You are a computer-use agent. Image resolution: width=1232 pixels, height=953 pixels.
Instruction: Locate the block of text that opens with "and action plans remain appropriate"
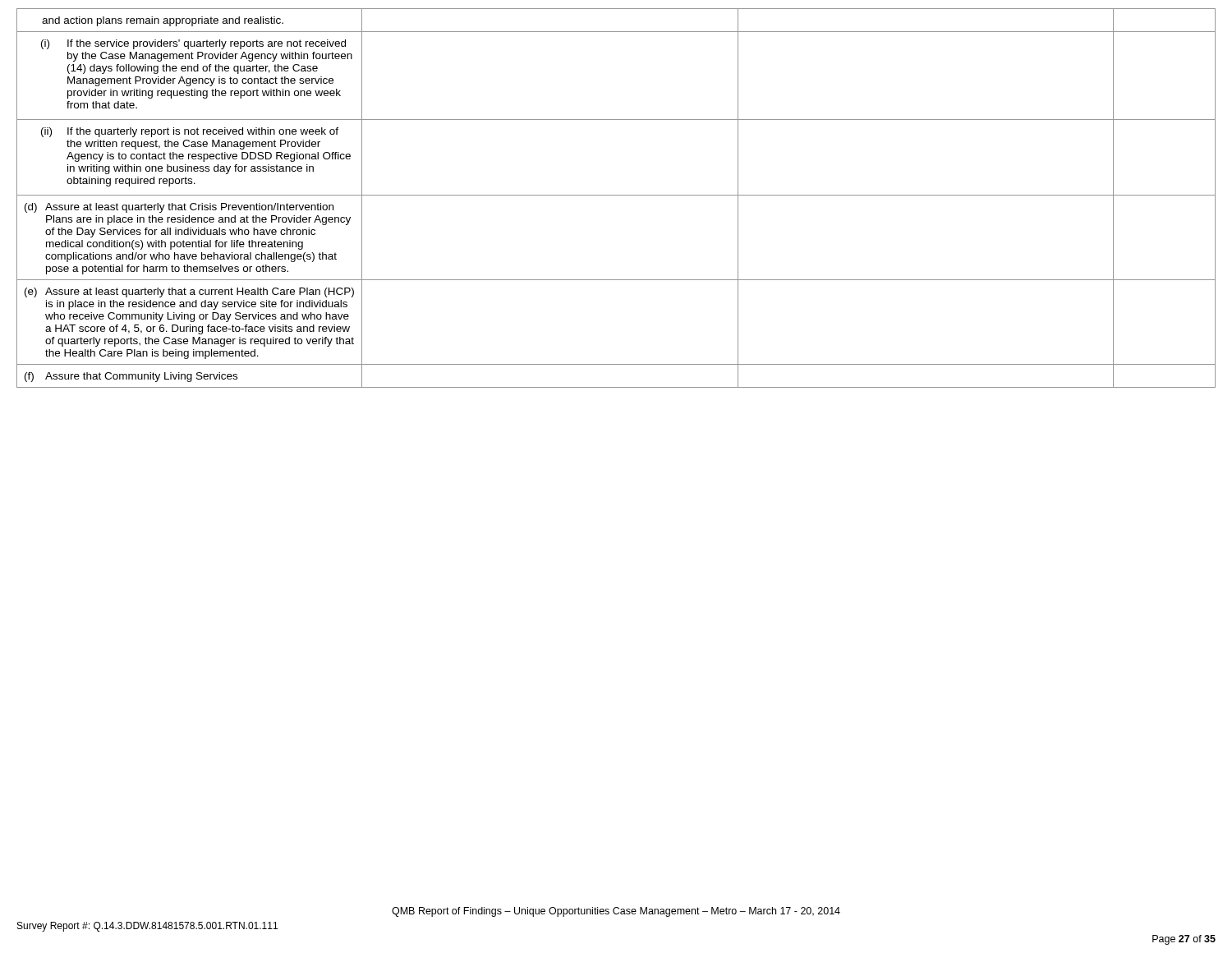[163, 20]
